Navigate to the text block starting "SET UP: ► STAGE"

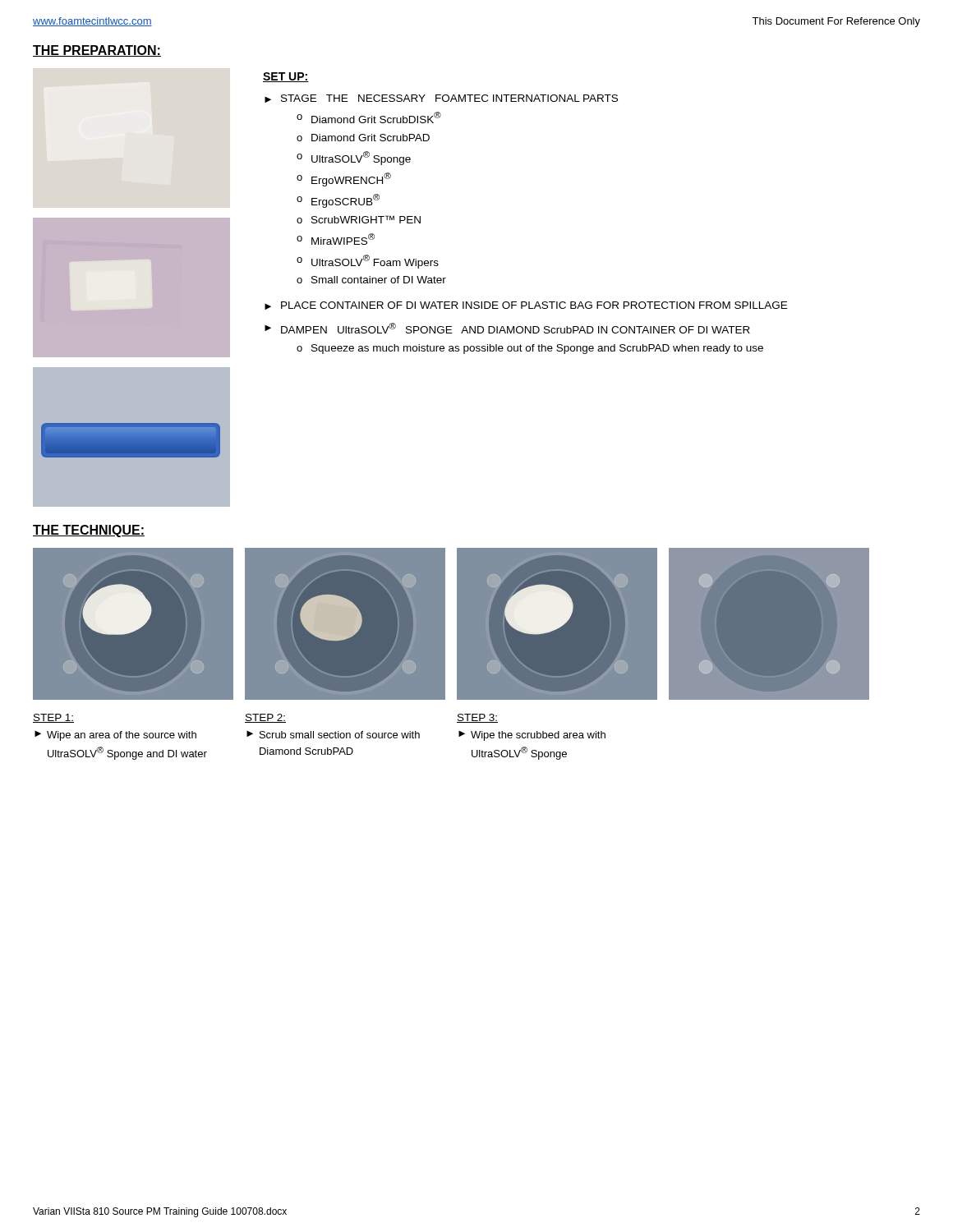pyautogui.click(x=286, y=77)
